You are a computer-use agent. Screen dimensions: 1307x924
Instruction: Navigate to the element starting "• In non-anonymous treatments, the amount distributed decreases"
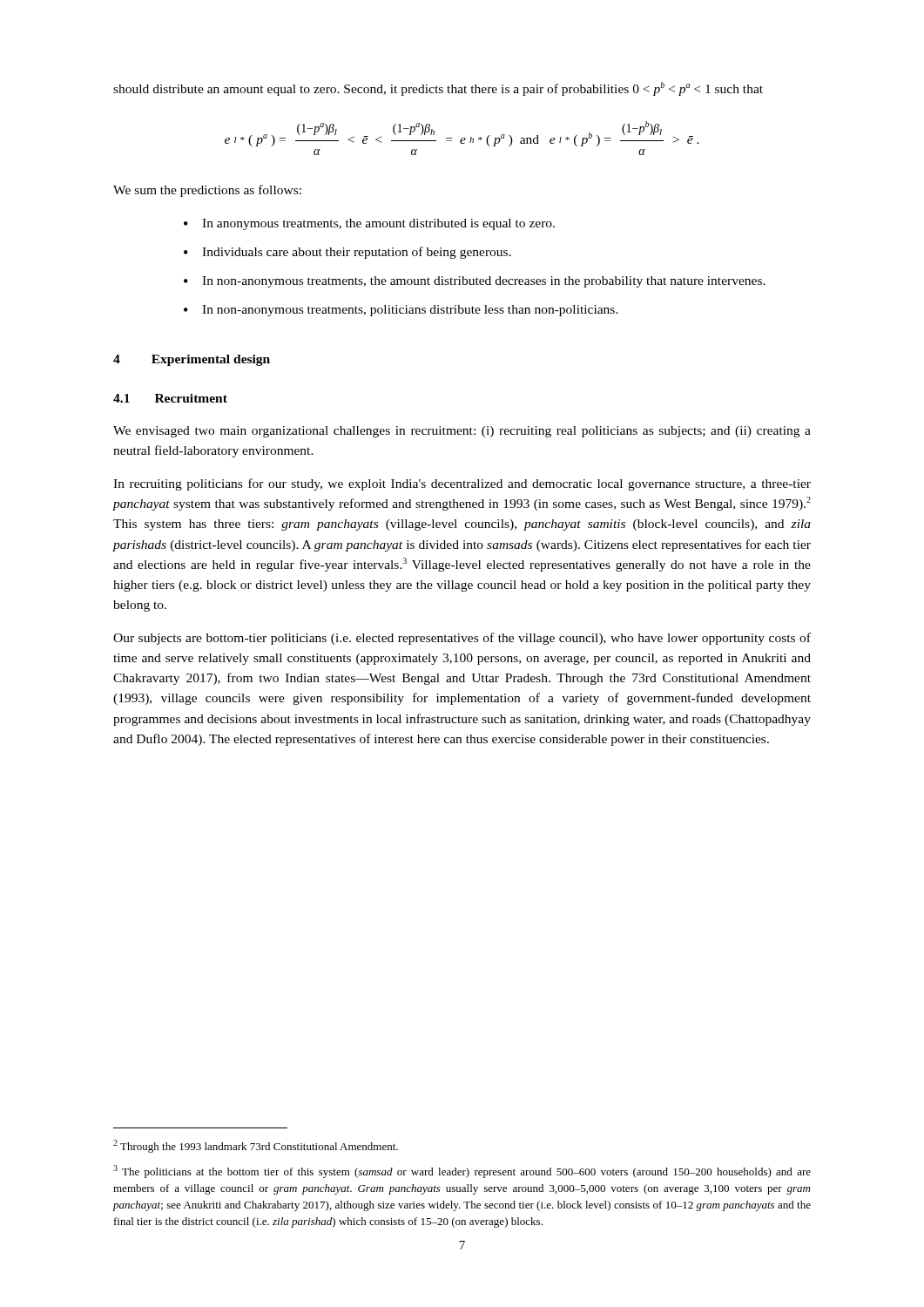point(497,282)
